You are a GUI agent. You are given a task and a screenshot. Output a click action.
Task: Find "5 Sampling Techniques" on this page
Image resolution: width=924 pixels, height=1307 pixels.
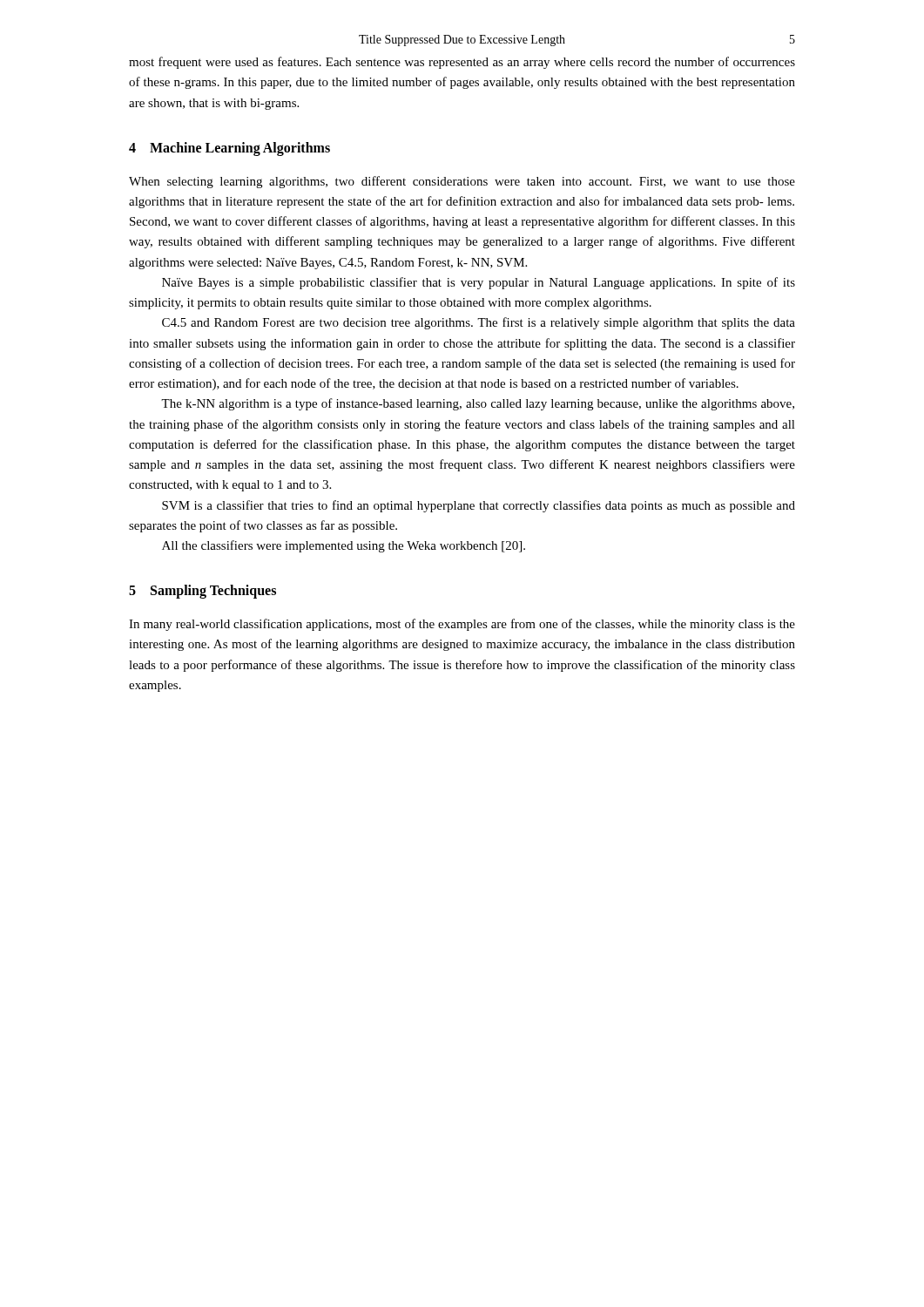[202, 592]
